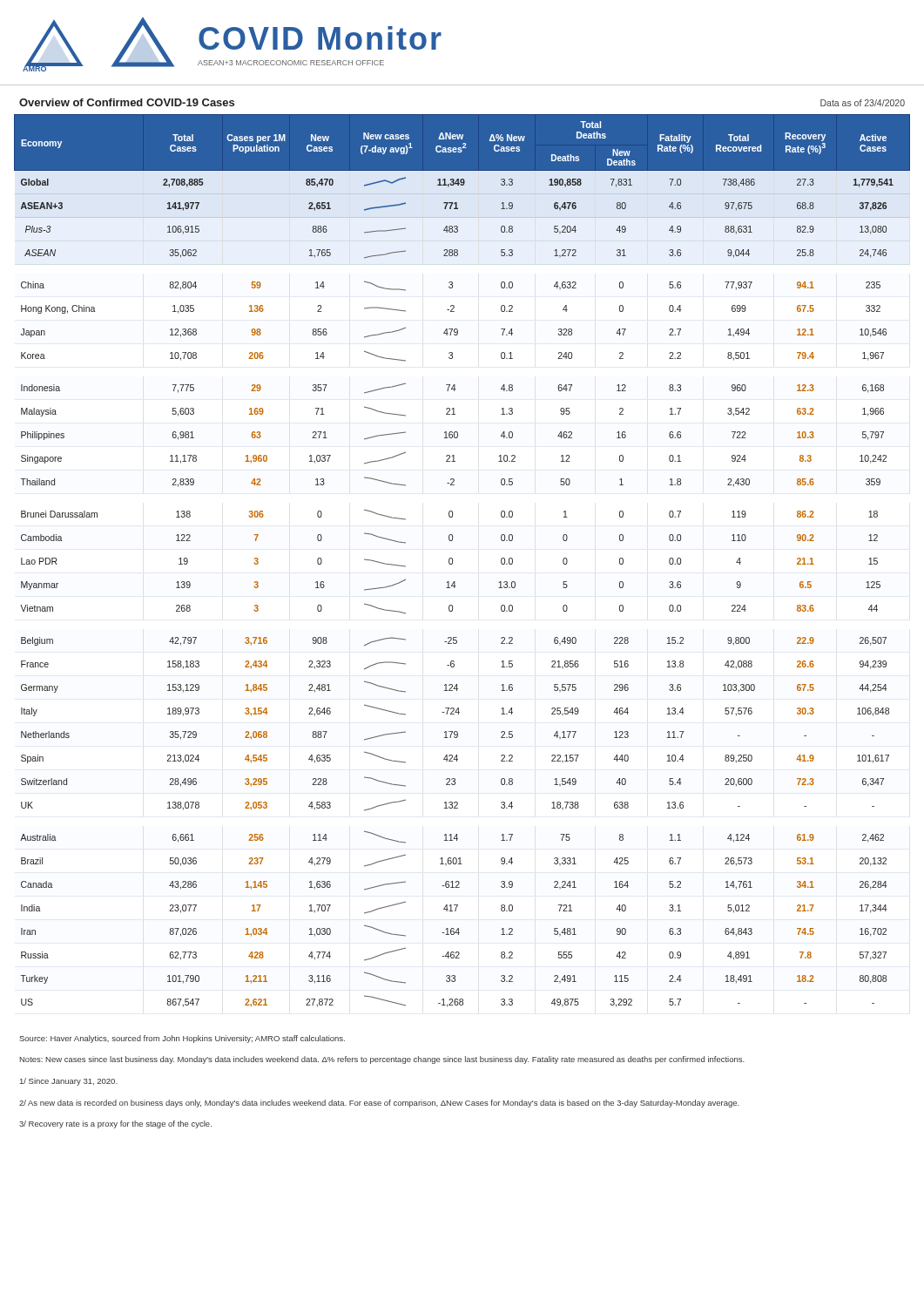
Task: Locate the footnote containing "Source: Haver Analytics, sourced"
Action: (x=182, y=1039)
